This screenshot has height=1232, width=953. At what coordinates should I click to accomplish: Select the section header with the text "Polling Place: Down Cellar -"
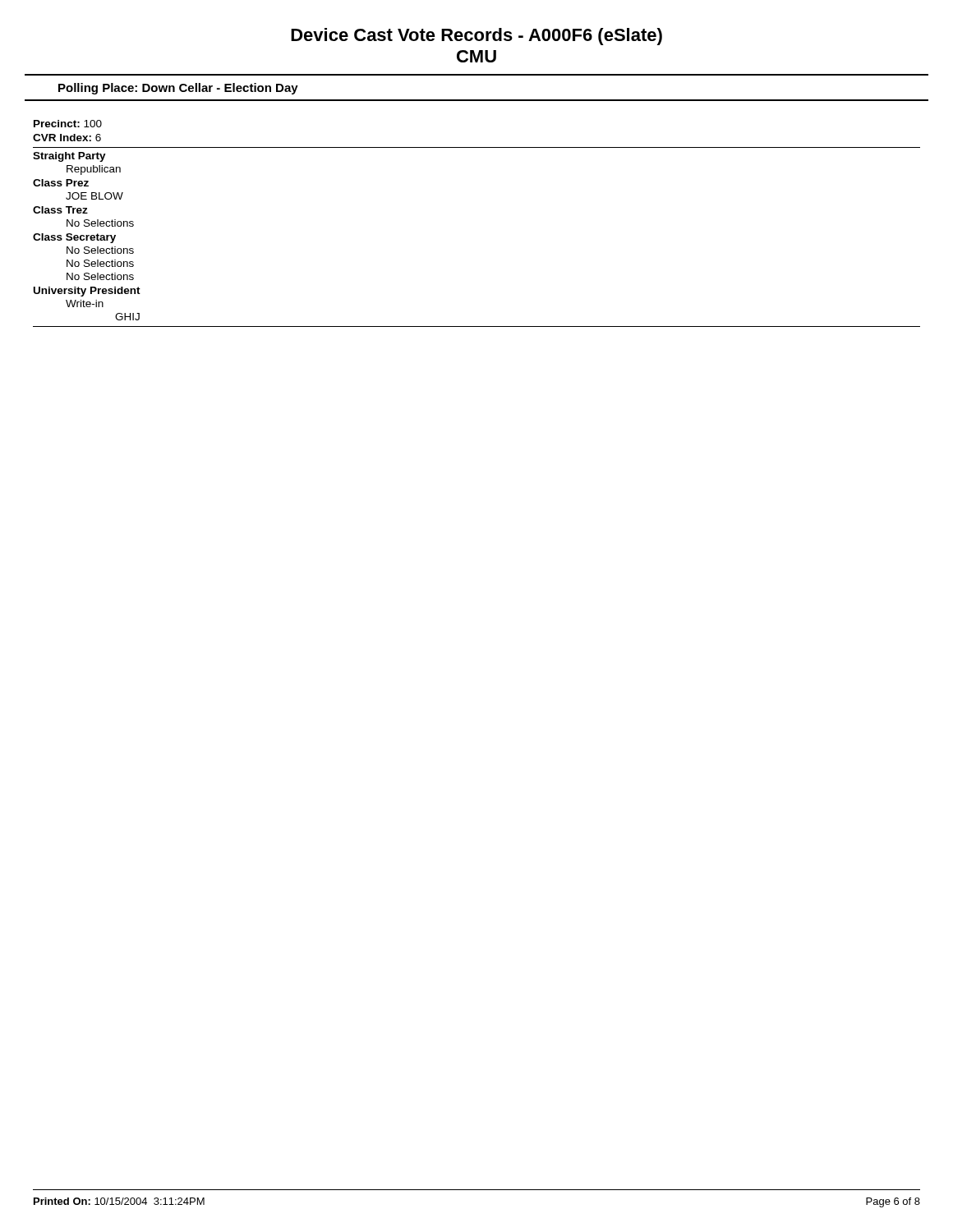point(178,87)
